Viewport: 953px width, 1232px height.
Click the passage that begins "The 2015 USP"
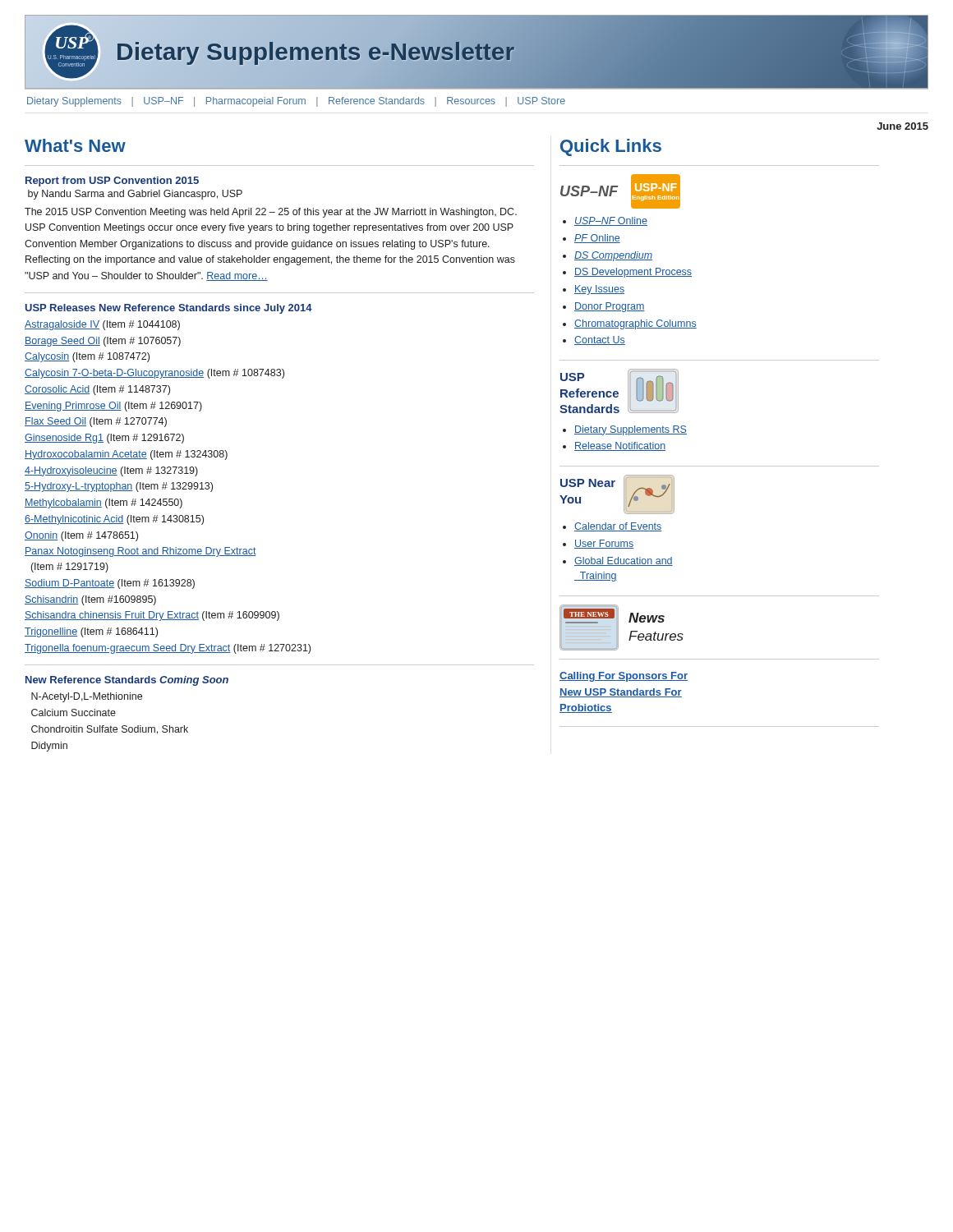pos(271,244)
